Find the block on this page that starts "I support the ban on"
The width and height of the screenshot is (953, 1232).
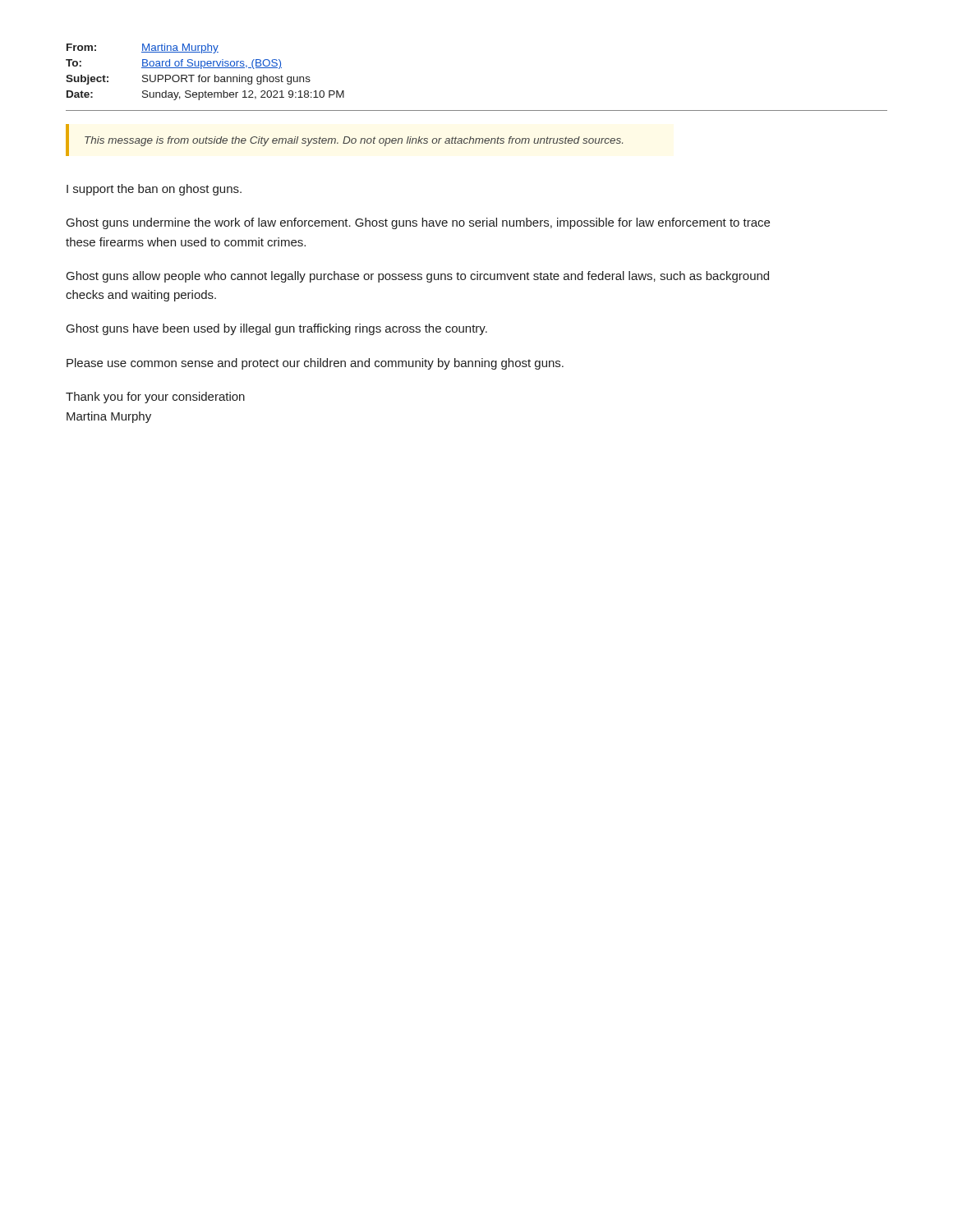[154, 188]
